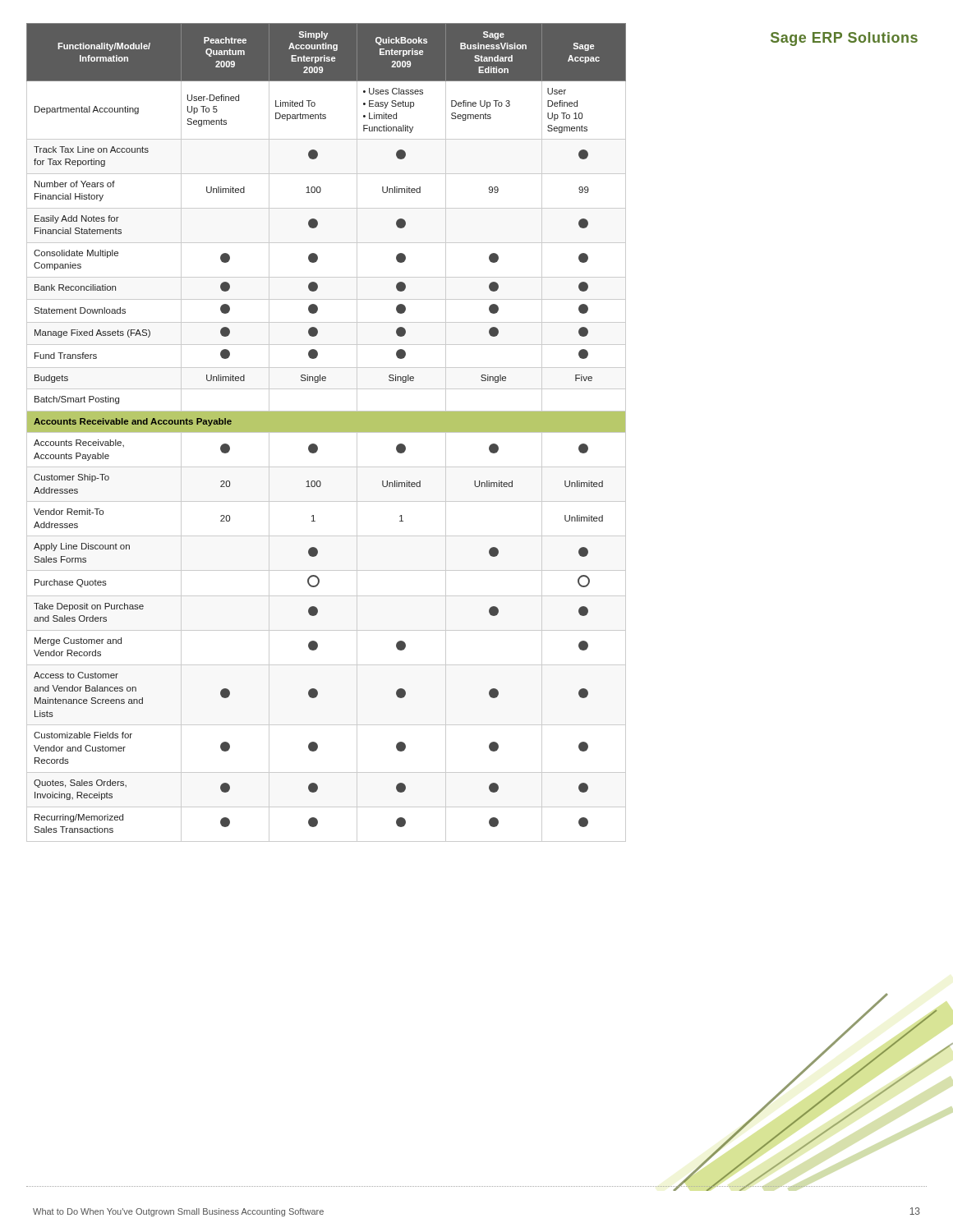953x1232 pixels.
Task: Locate the text "Sage ERP Solutions"
Action: click(844, 38)
